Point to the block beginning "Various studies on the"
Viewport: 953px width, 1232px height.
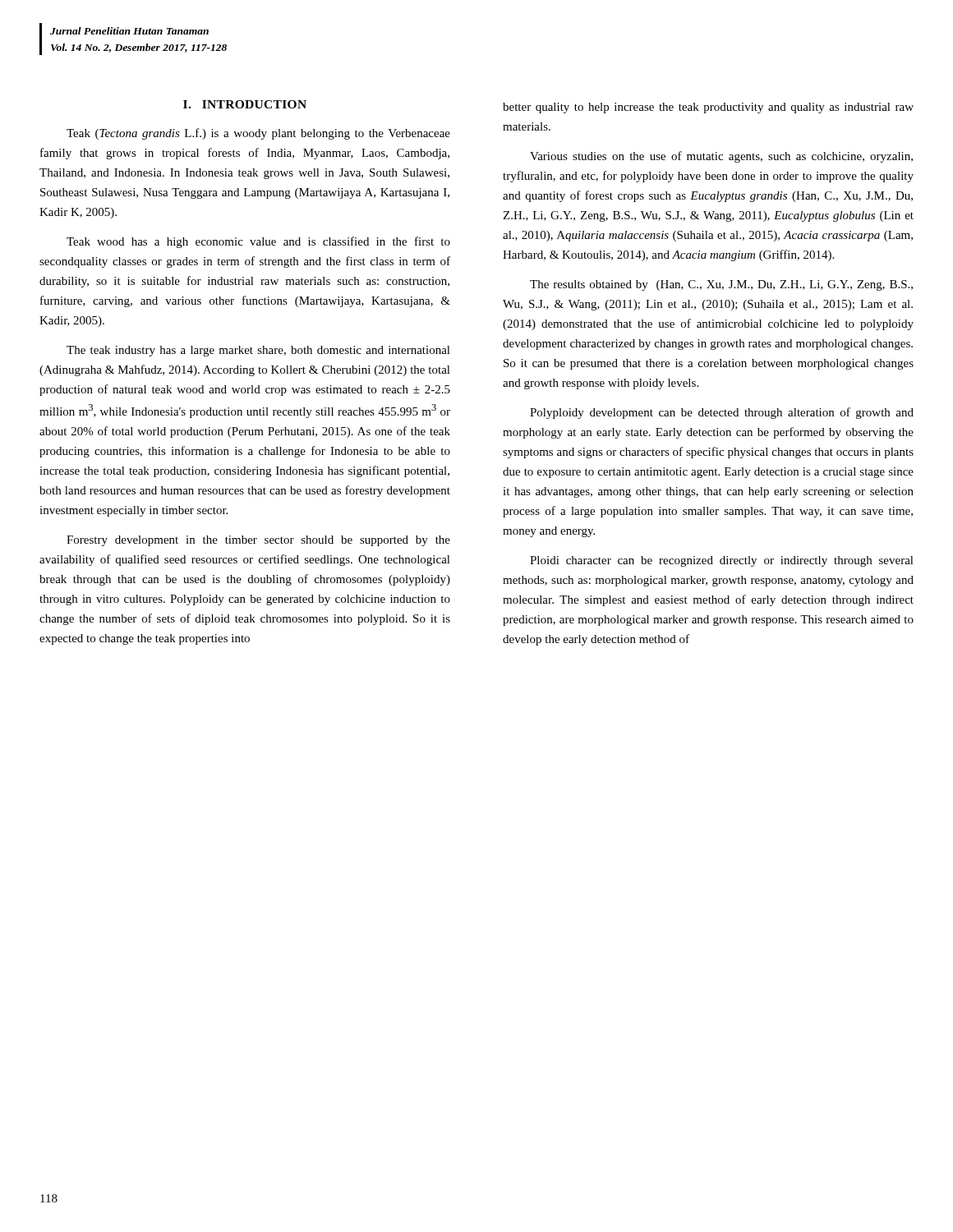coord(708,205)
